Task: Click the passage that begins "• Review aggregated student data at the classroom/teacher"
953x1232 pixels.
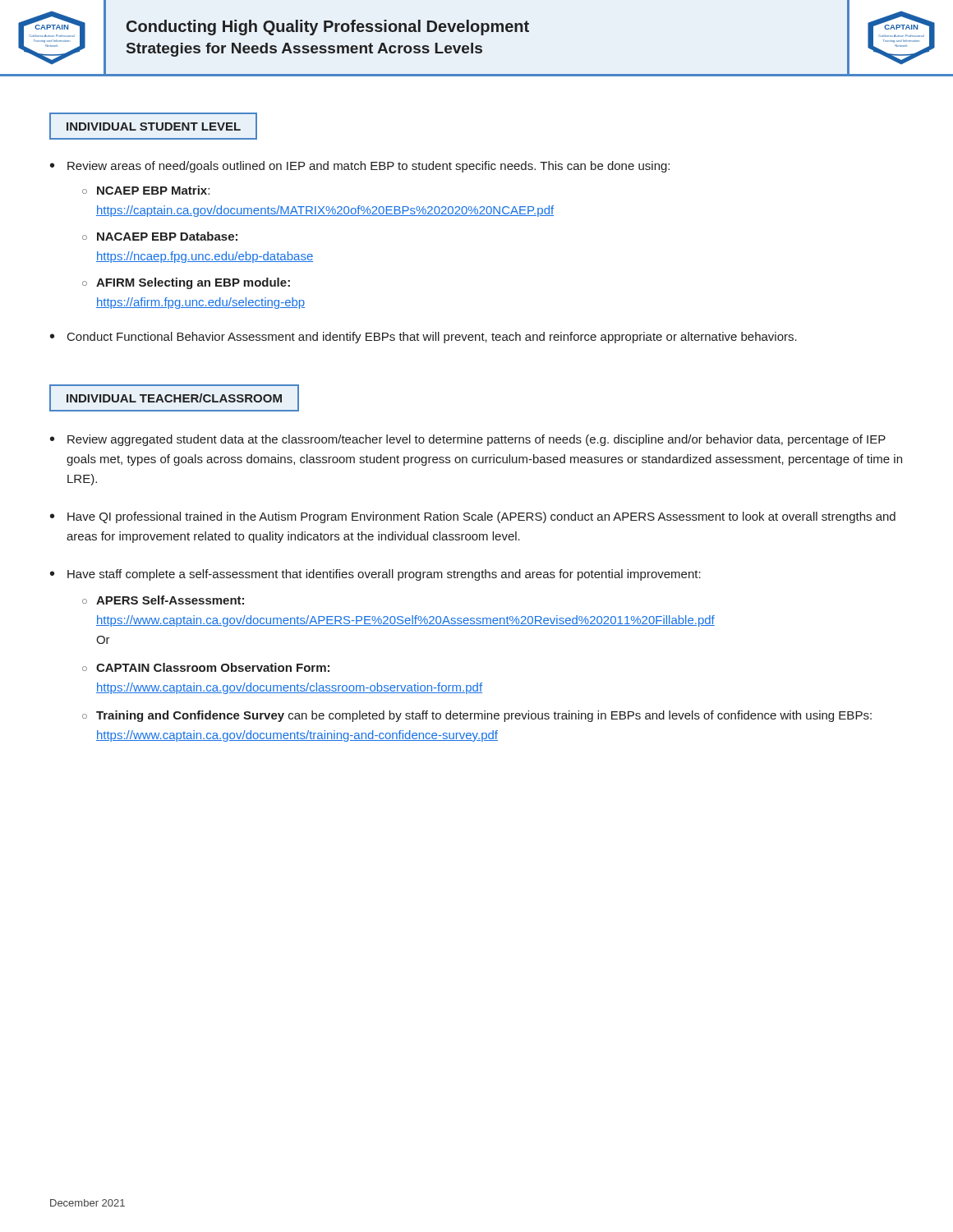Action: coord(476,459)
